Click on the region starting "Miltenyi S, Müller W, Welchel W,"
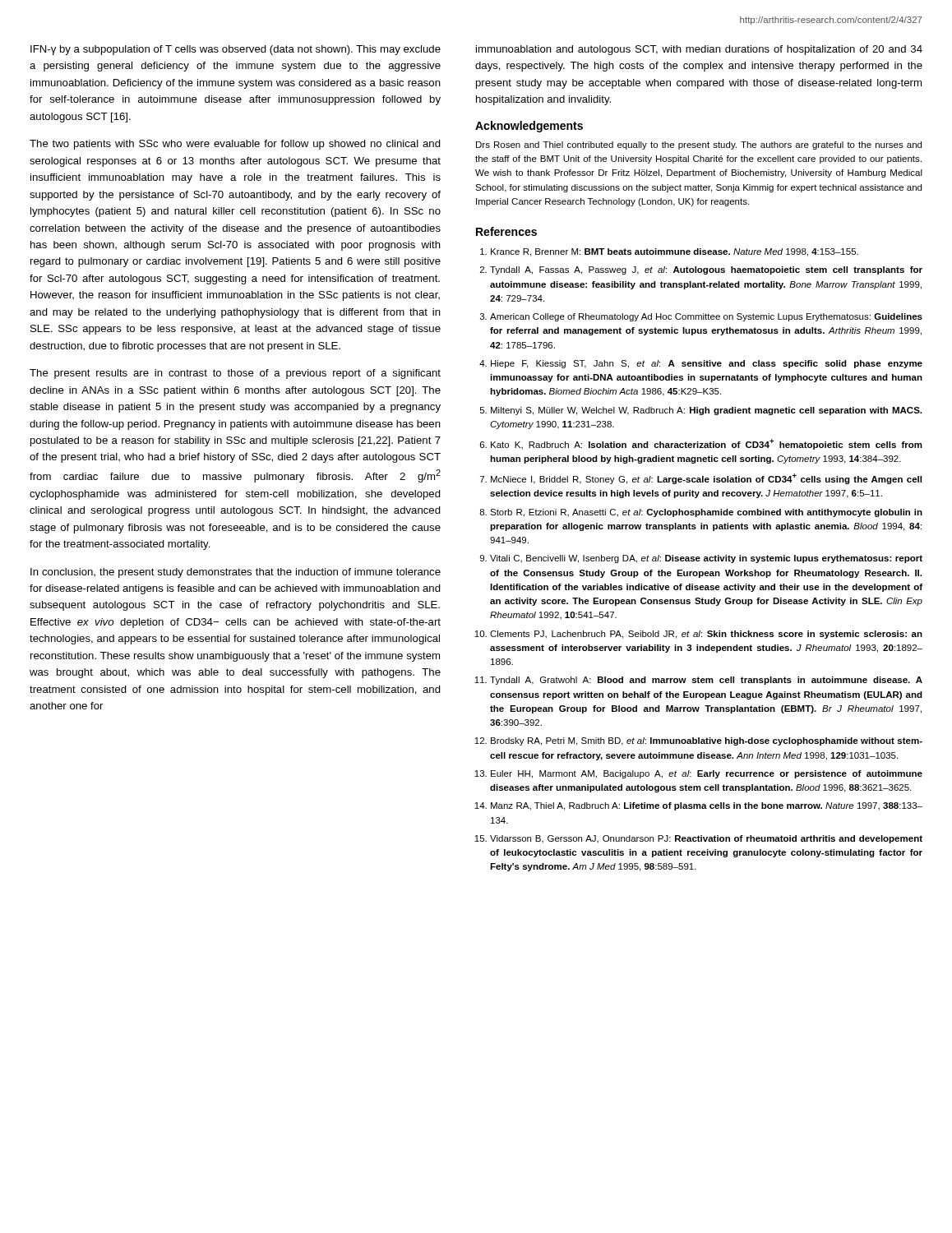This screenshot has width=952, height=1233. coord(706,417)
